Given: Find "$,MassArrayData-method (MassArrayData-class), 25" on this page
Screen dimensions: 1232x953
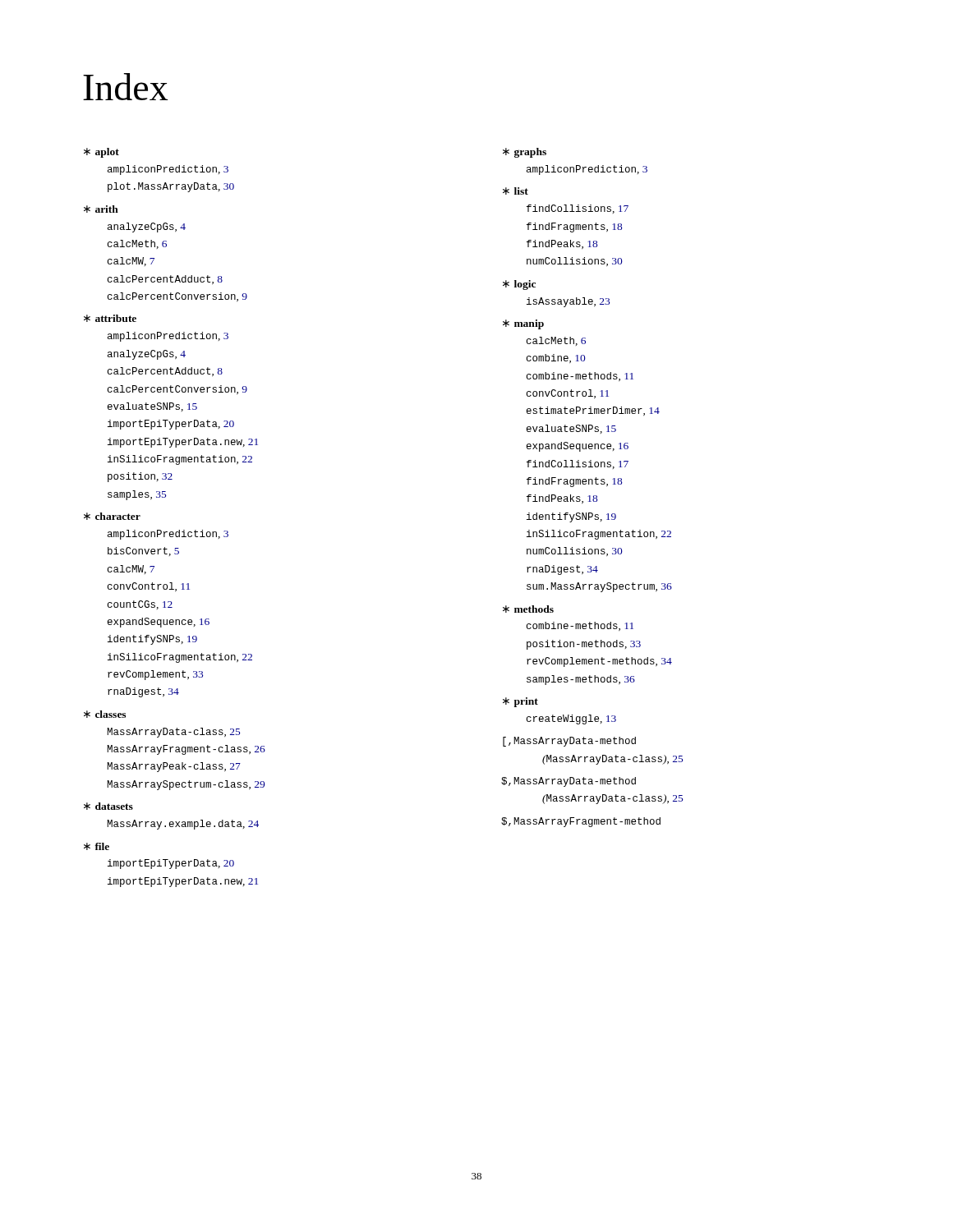Looking at the screenshot, I should click(x=686, y=791).
